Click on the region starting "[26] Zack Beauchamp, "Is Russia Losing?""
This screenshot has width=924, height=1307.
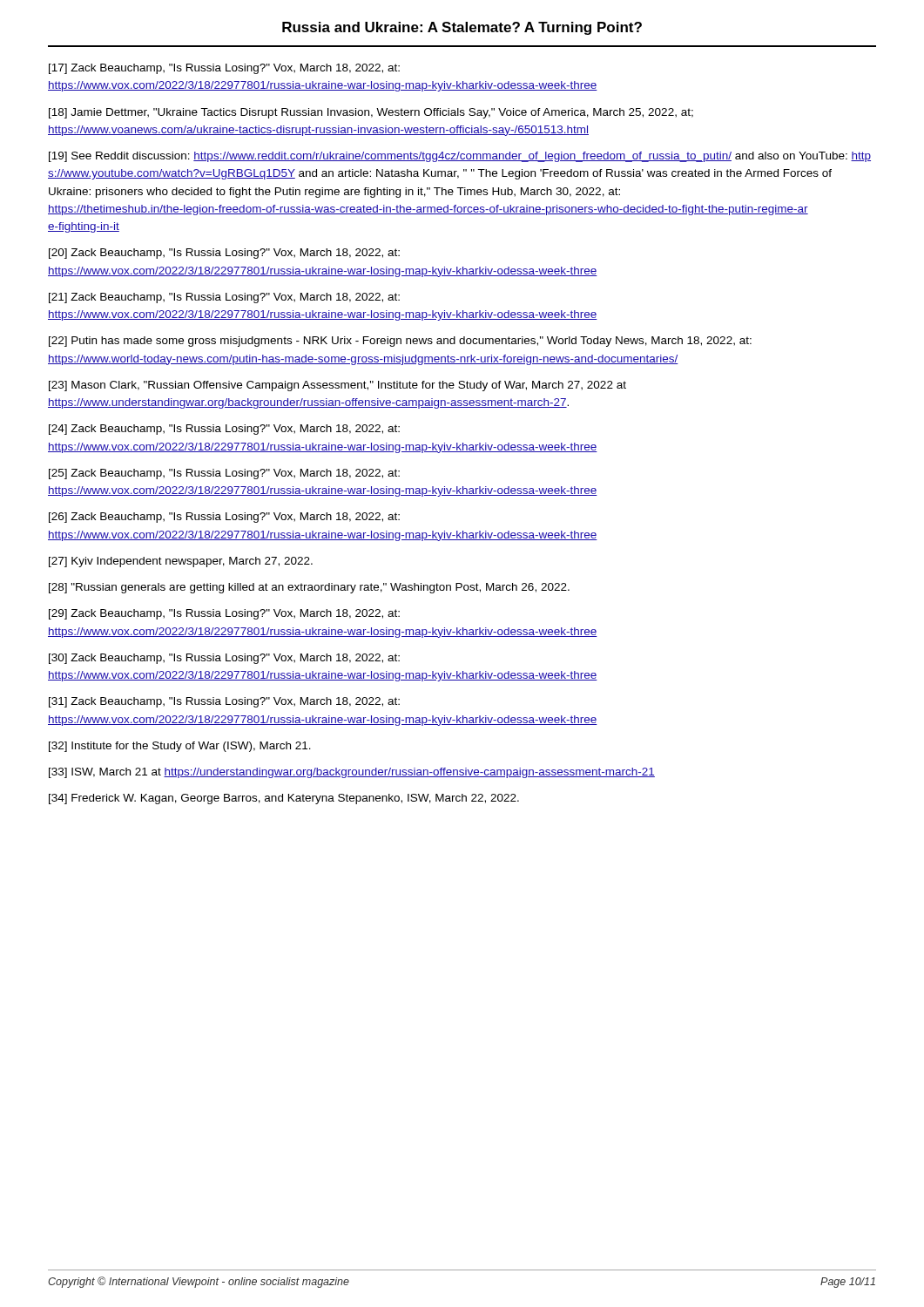click(x=322, y=525)
